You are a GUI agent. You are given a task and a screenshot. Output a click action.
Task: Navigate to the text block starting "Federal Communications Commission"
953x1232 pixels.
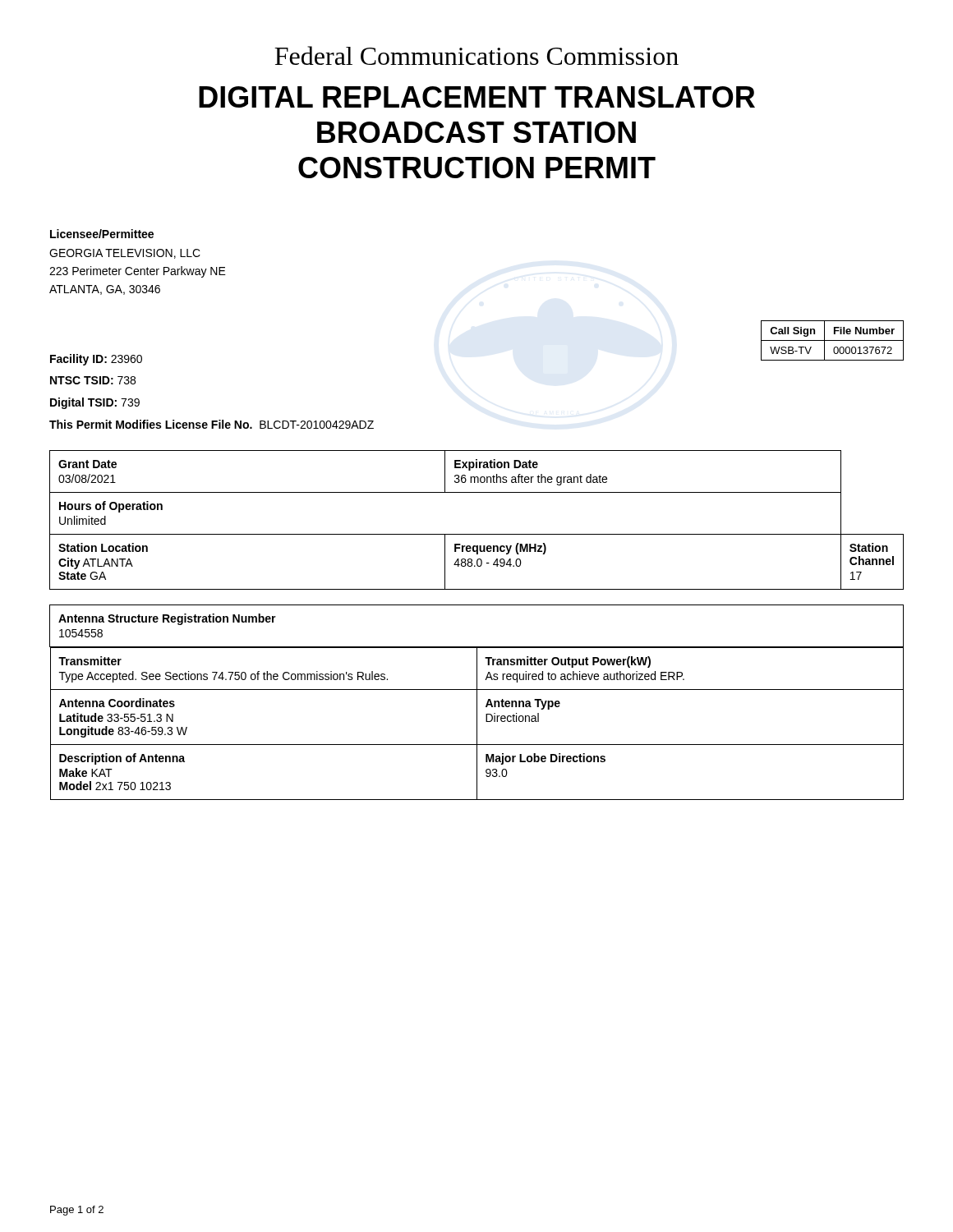476,56
